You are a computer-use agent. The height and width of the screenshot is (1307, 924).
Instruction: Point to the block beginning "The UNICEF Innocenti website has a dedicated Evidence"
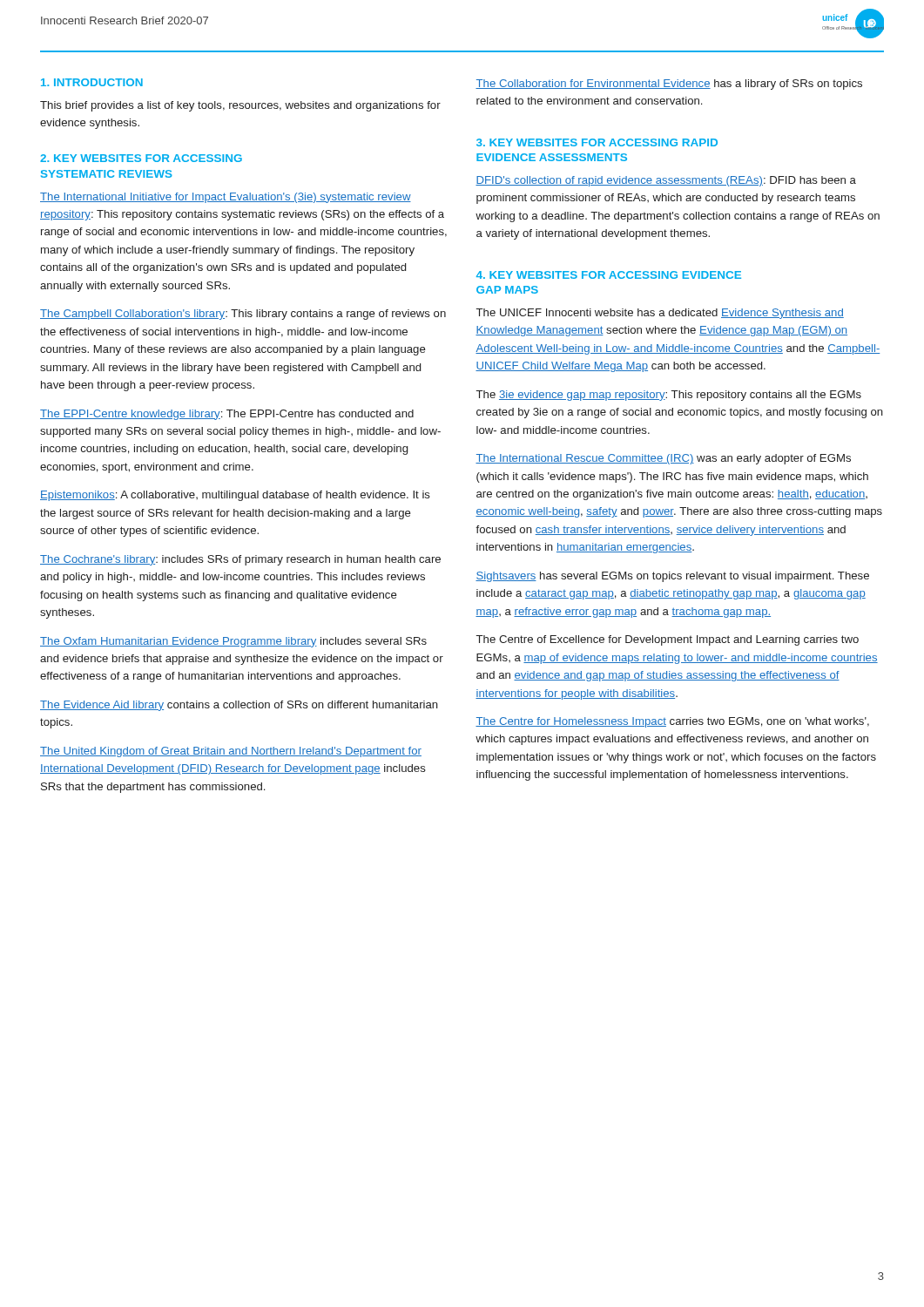pyautogui.click(x=678, y=339)
